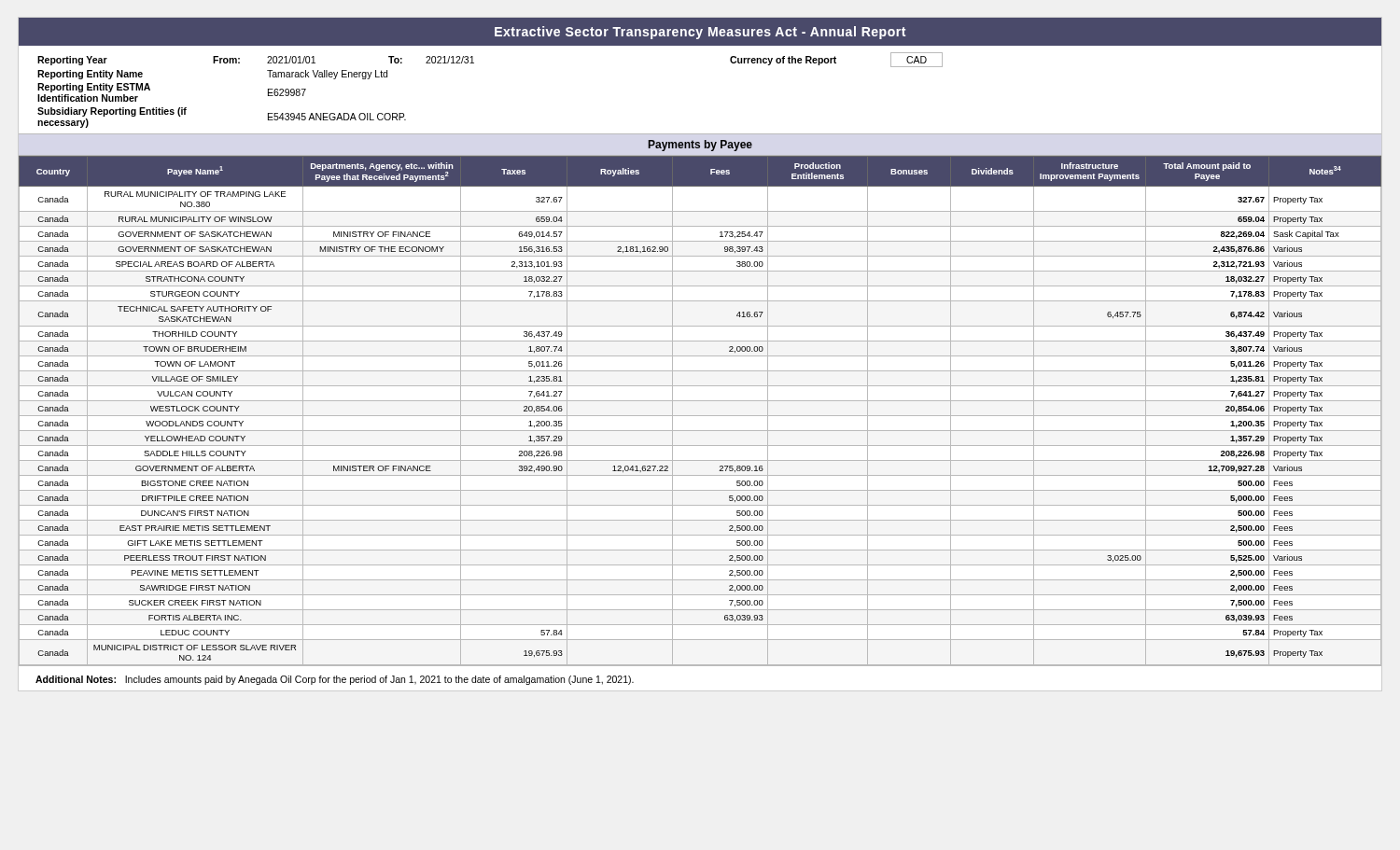The height and width of the screenshot is (850, 1400).
Task: Locate the section header containing "Payments by Payee"
Action: (x=700, y=144)
